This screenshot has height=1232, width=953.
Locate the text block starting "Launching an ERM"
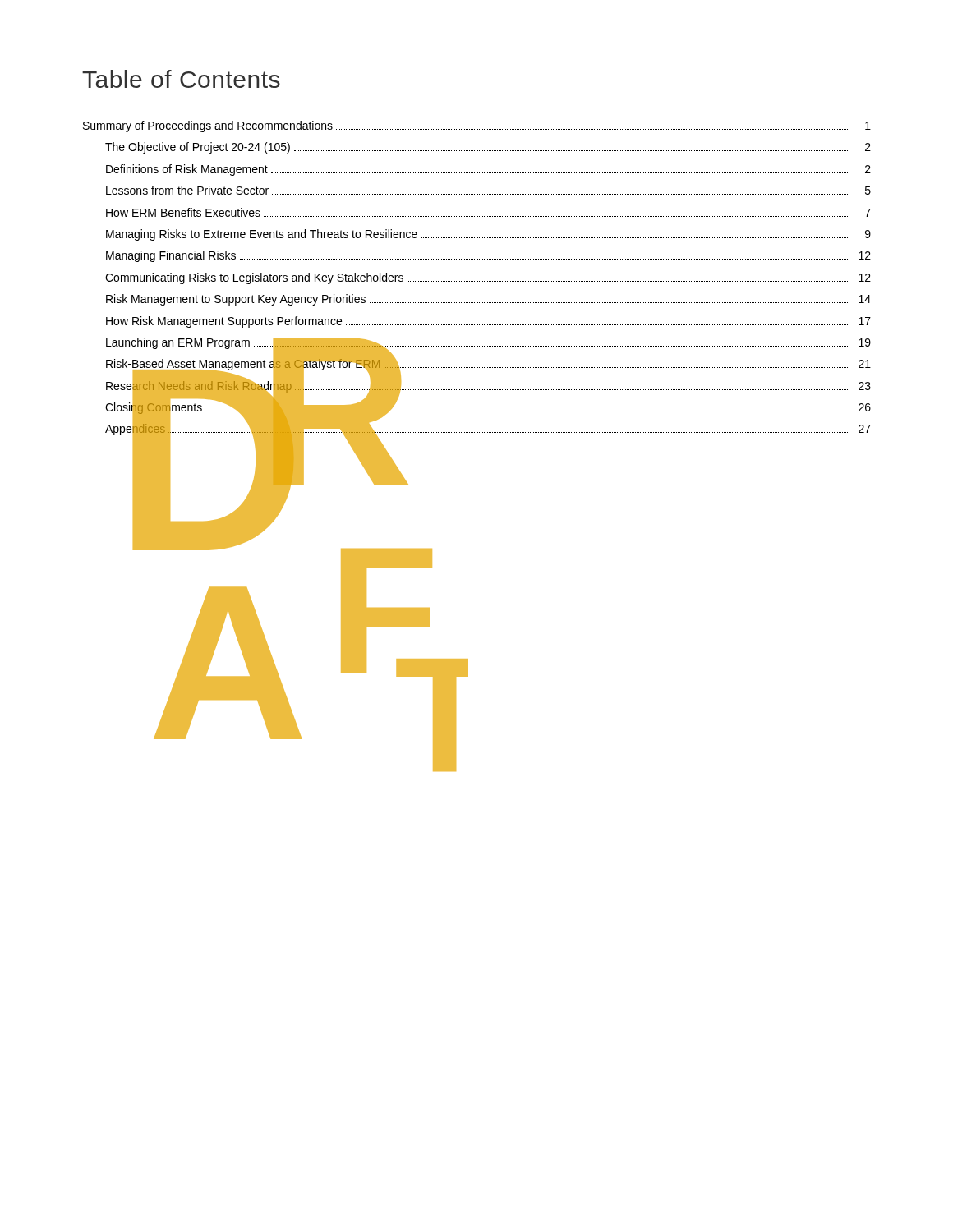pyautogui.click(x=488, y=343)
